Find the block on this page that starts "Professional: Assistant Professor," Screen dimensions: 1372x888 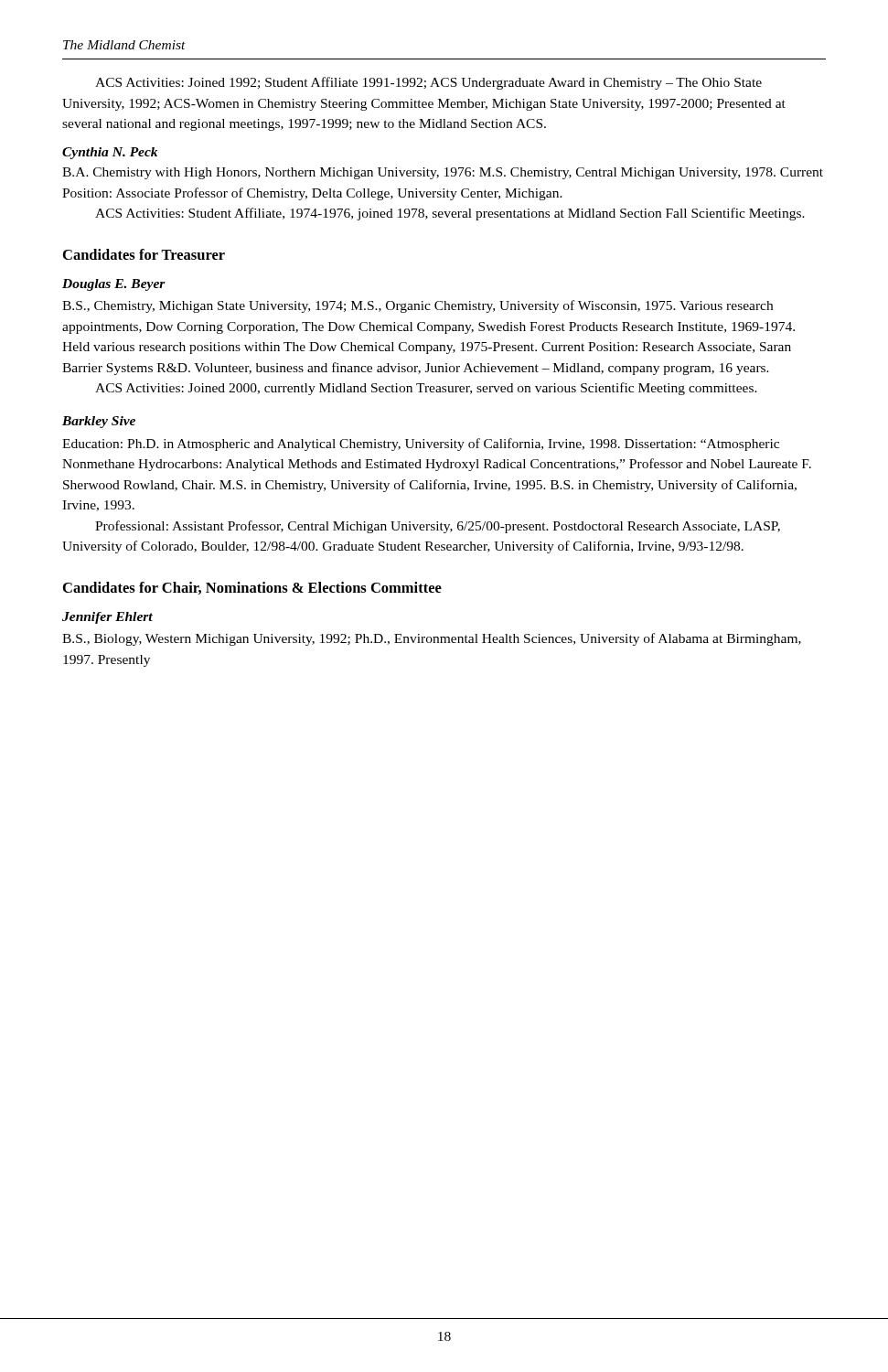(444, 536)
